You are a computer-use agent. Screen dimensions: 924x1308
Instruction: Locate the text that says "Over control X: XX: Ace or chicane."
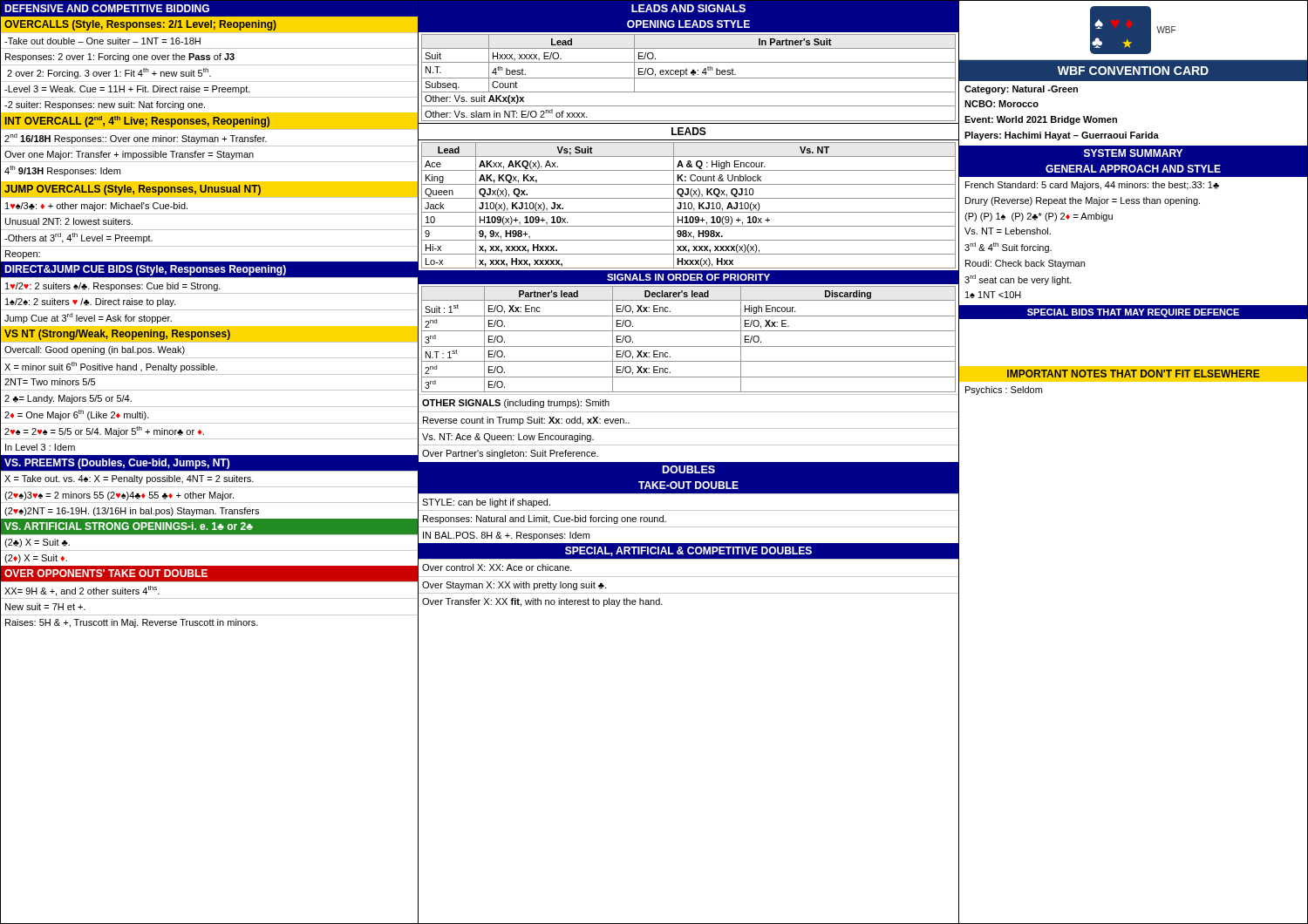click(x=497, y=568)
